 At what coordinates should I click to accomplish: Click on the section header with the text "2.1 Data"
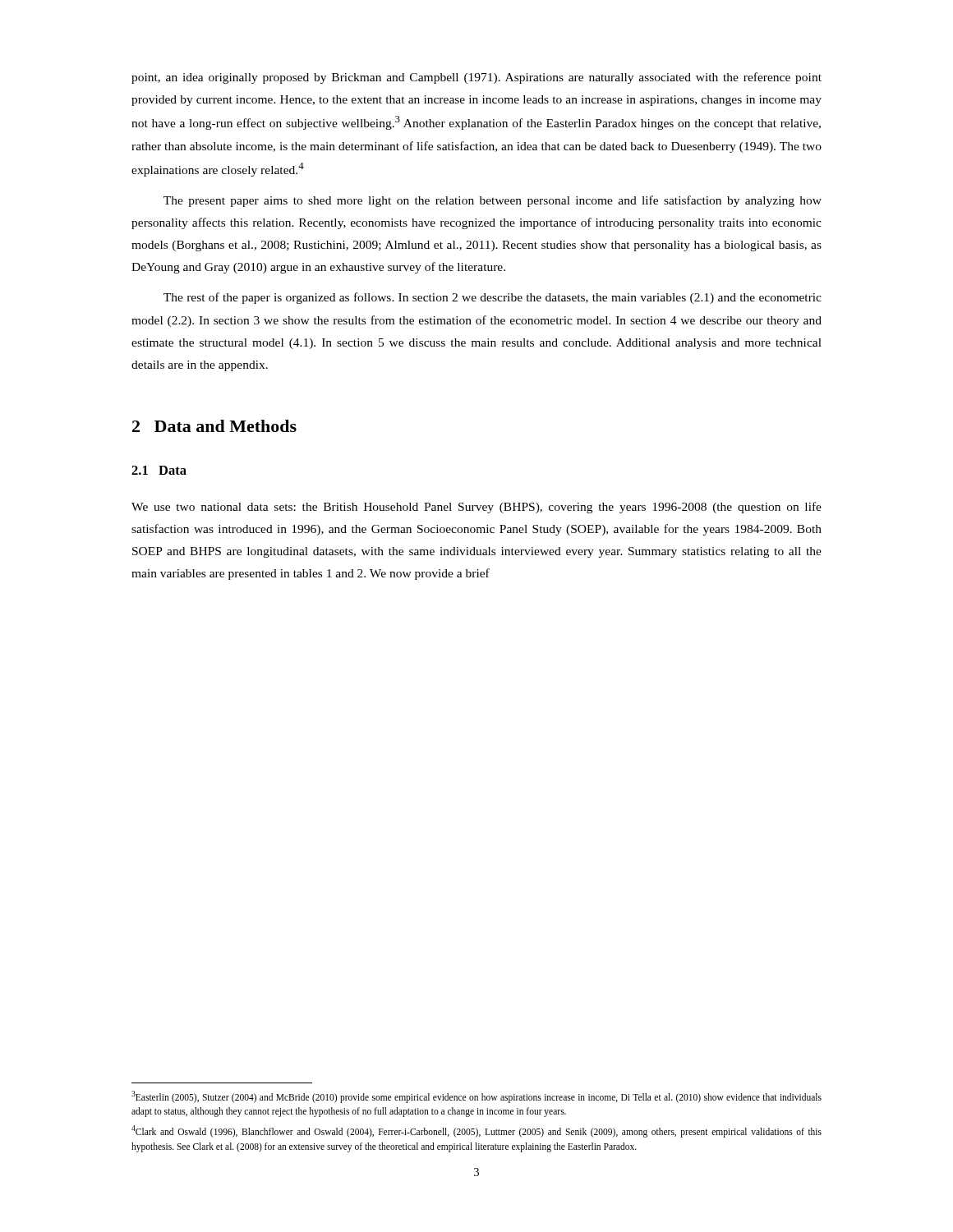pos(159,470)
